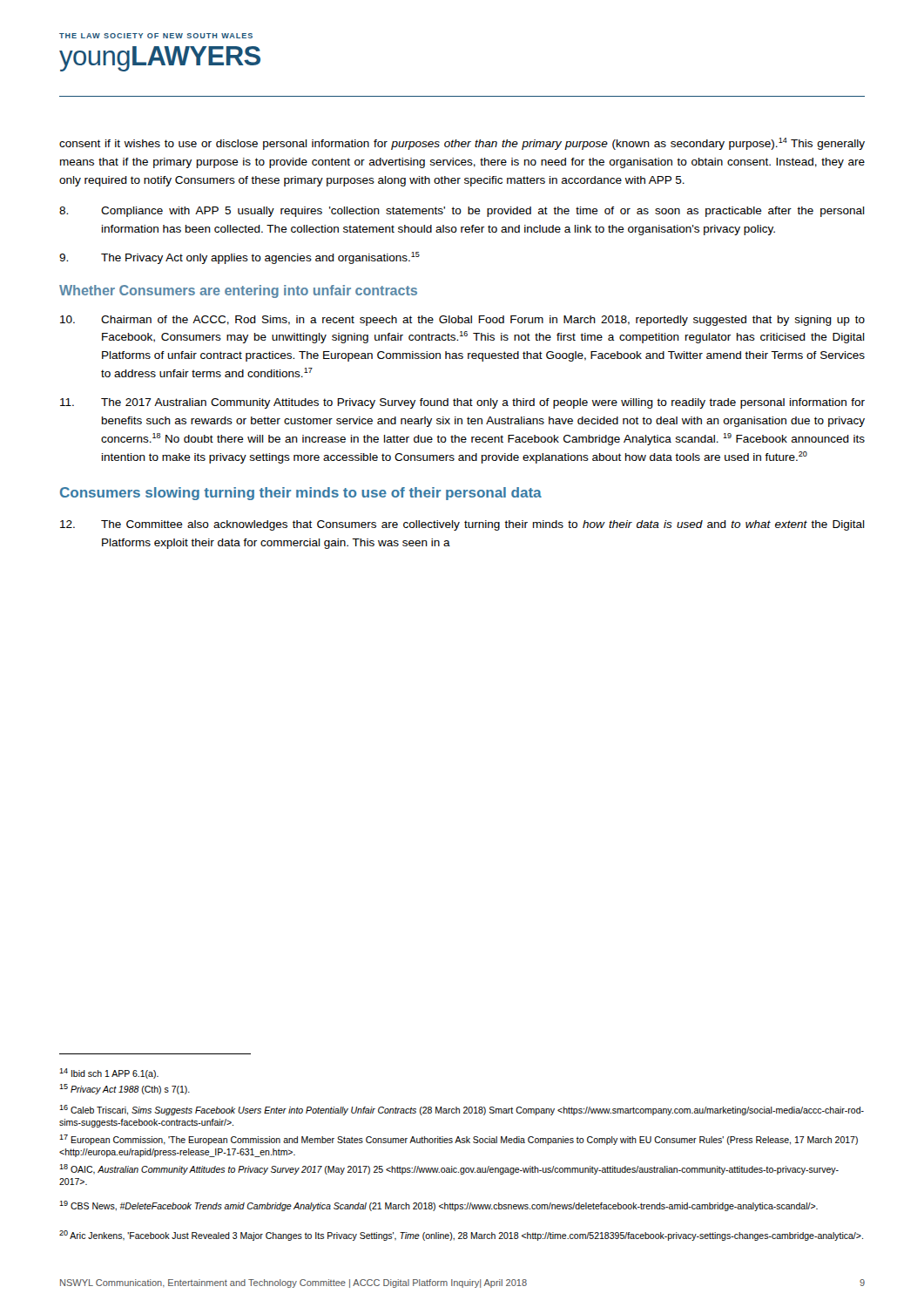Point to the passage starting "20 Aric Jenkens, 'Facebook Just"

click(461, 1235)
